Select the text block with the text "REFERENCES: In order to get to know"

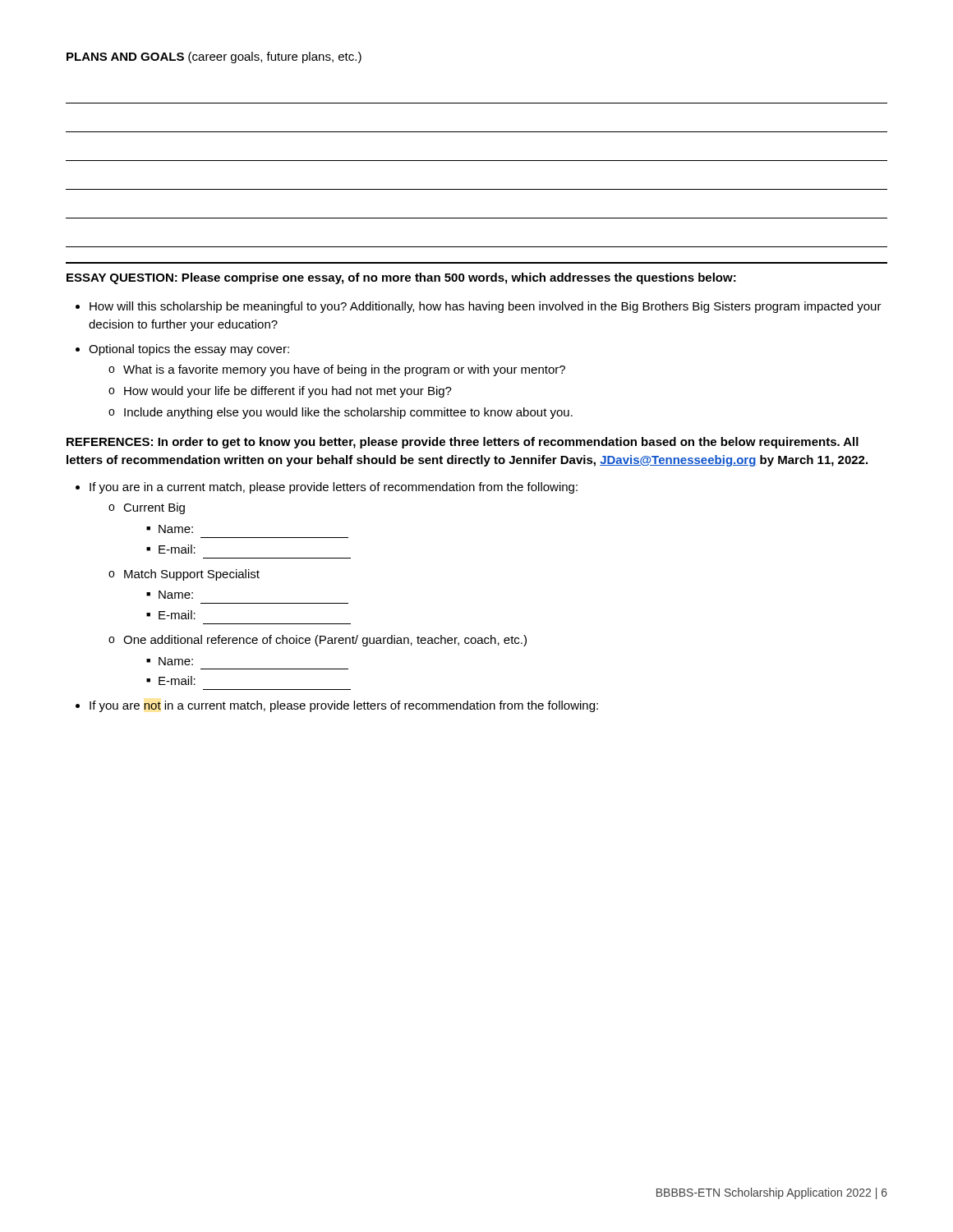point(467,450)
